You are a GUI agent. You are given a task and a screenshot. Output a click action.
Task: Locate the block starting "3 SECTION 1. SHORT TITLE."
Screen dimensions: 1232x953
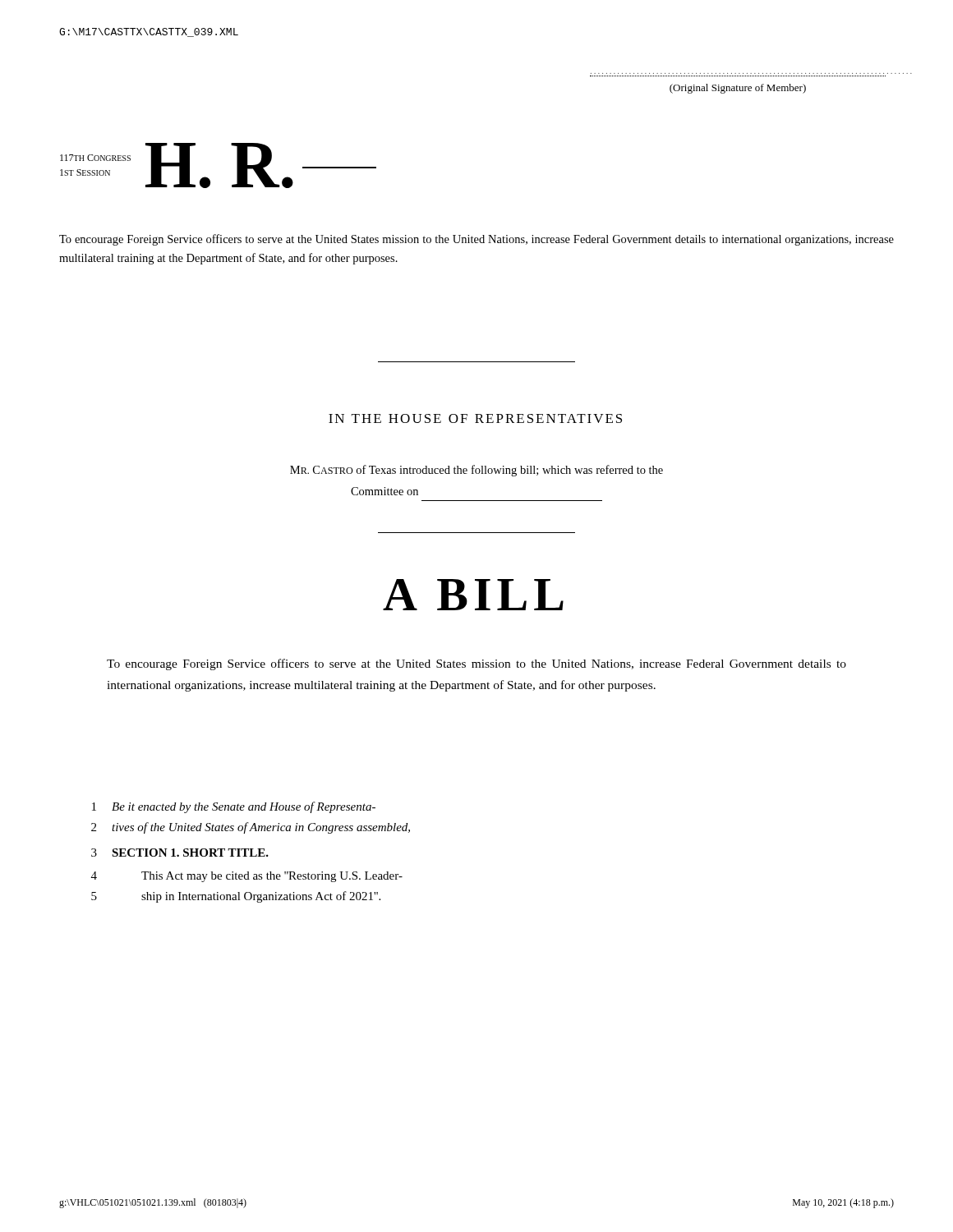[180, 853]
